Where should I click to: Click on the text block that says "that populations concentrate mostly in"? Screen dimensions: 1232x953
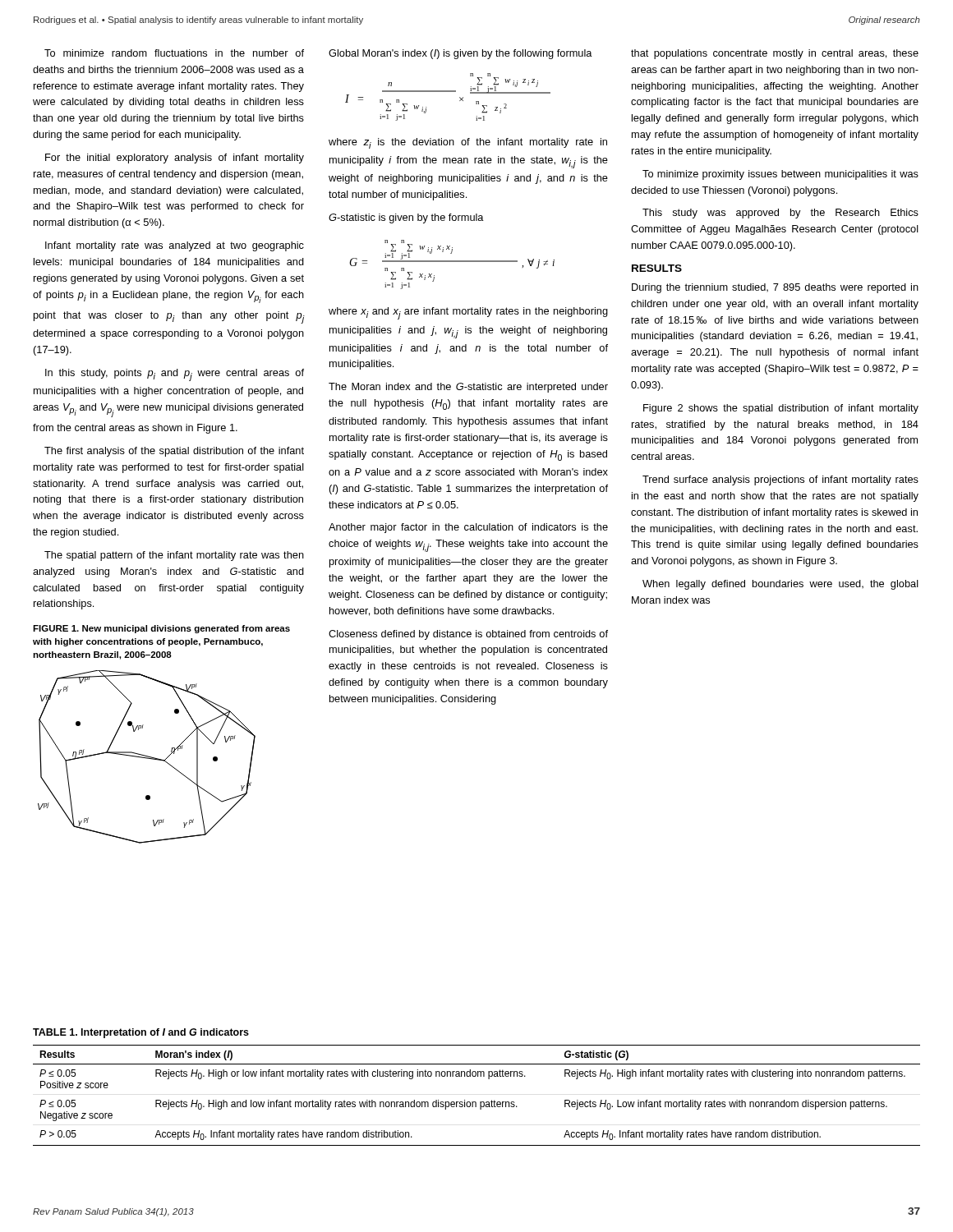coord(775,150)
